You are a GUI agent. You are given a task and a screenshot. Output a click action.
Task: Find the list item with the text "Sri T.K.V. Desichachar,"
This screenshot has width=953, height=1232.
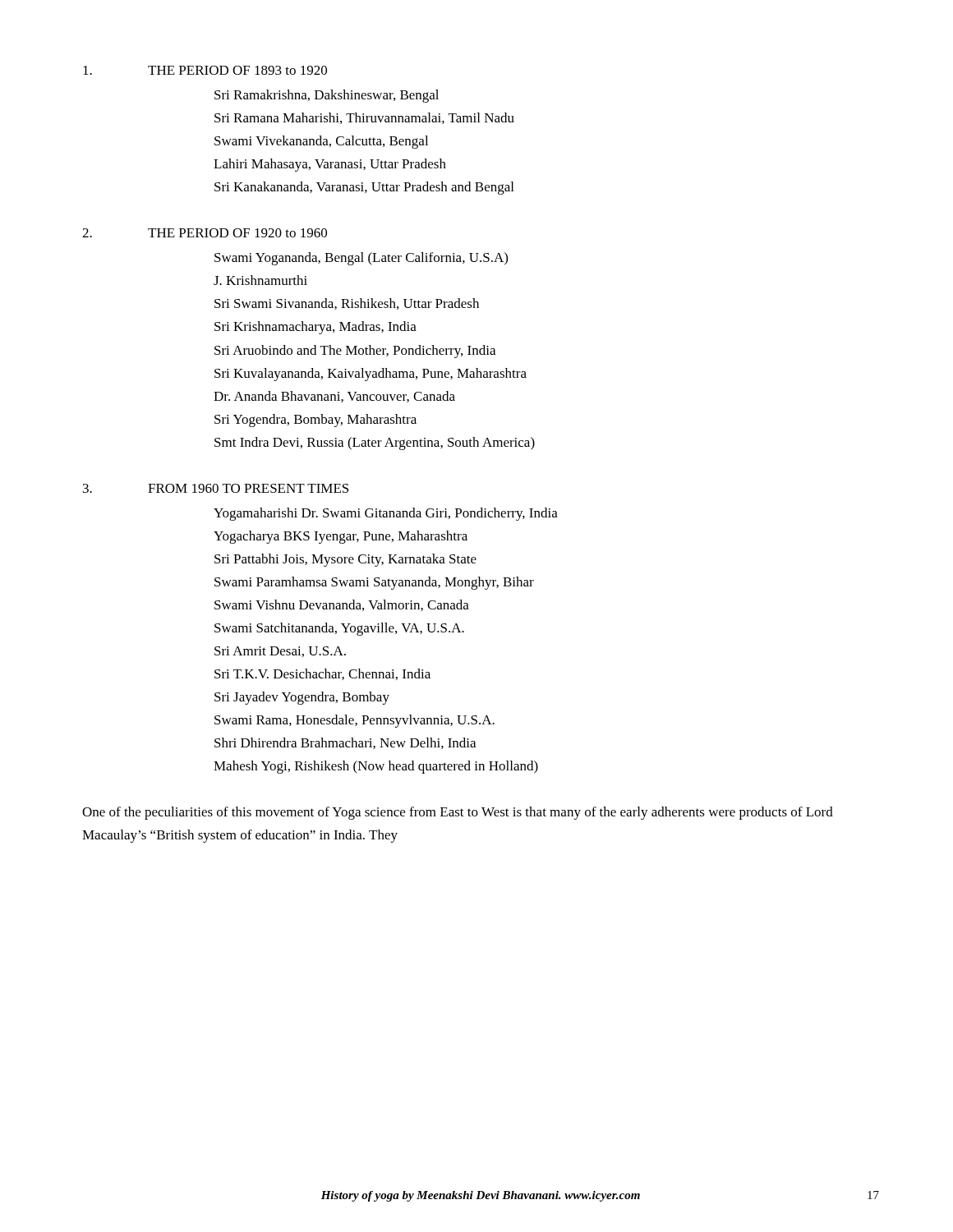click(322, 674)
